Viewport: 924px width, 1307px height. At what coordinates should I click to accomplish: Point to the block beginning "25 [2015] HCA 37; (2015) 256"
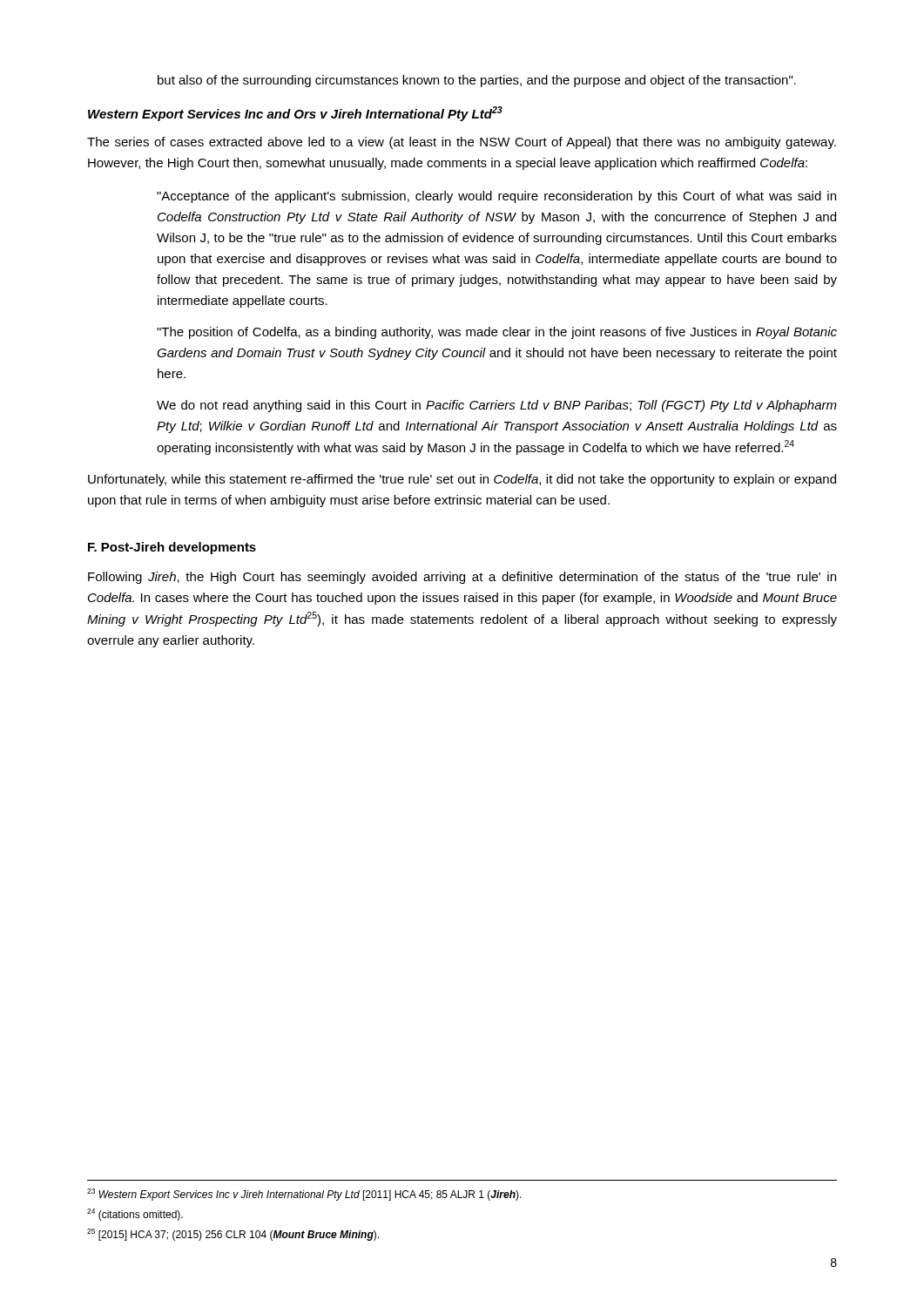233,1235
